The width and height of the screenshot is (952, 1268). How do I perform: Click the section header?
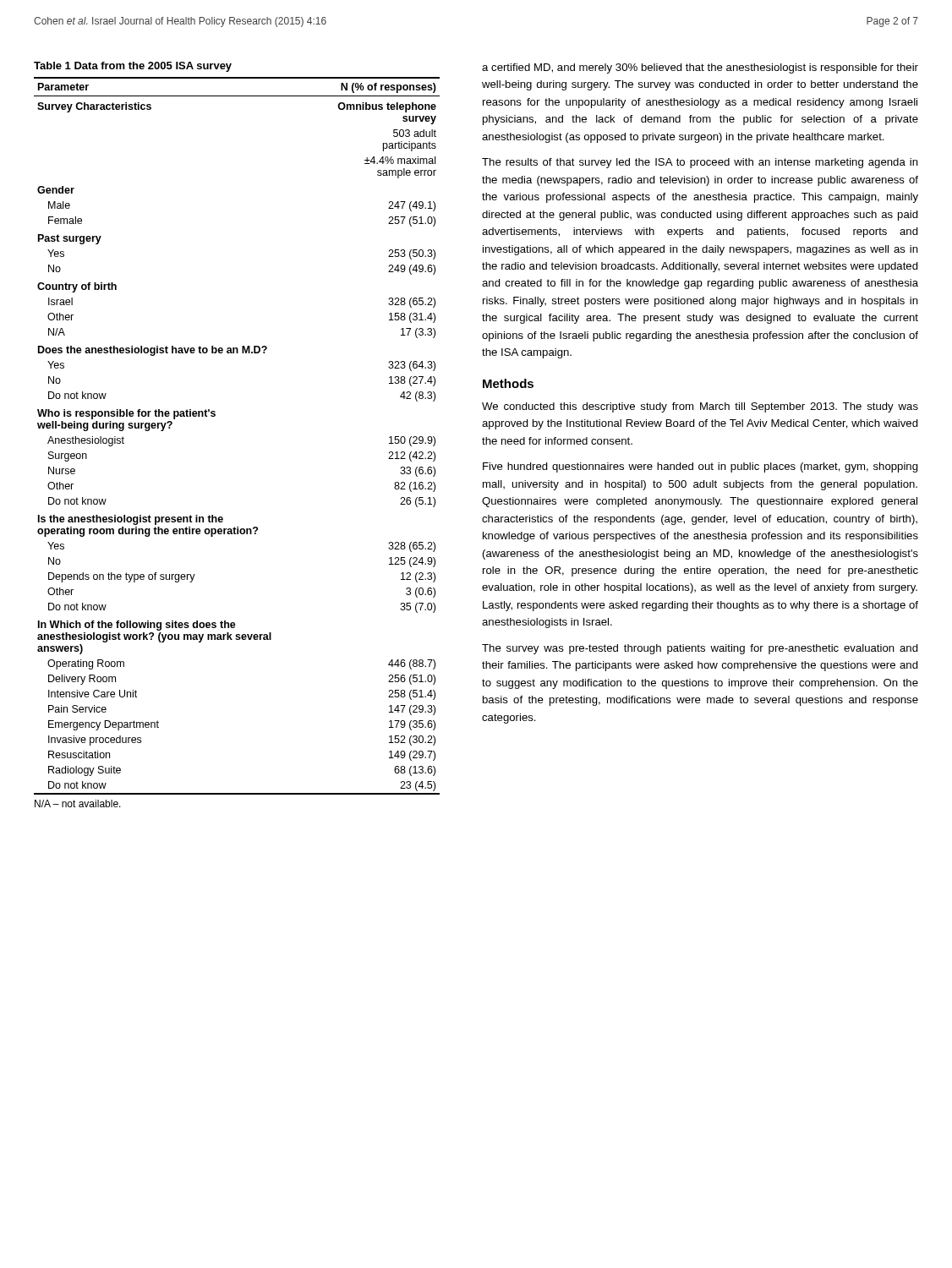[x=508, y=383]
